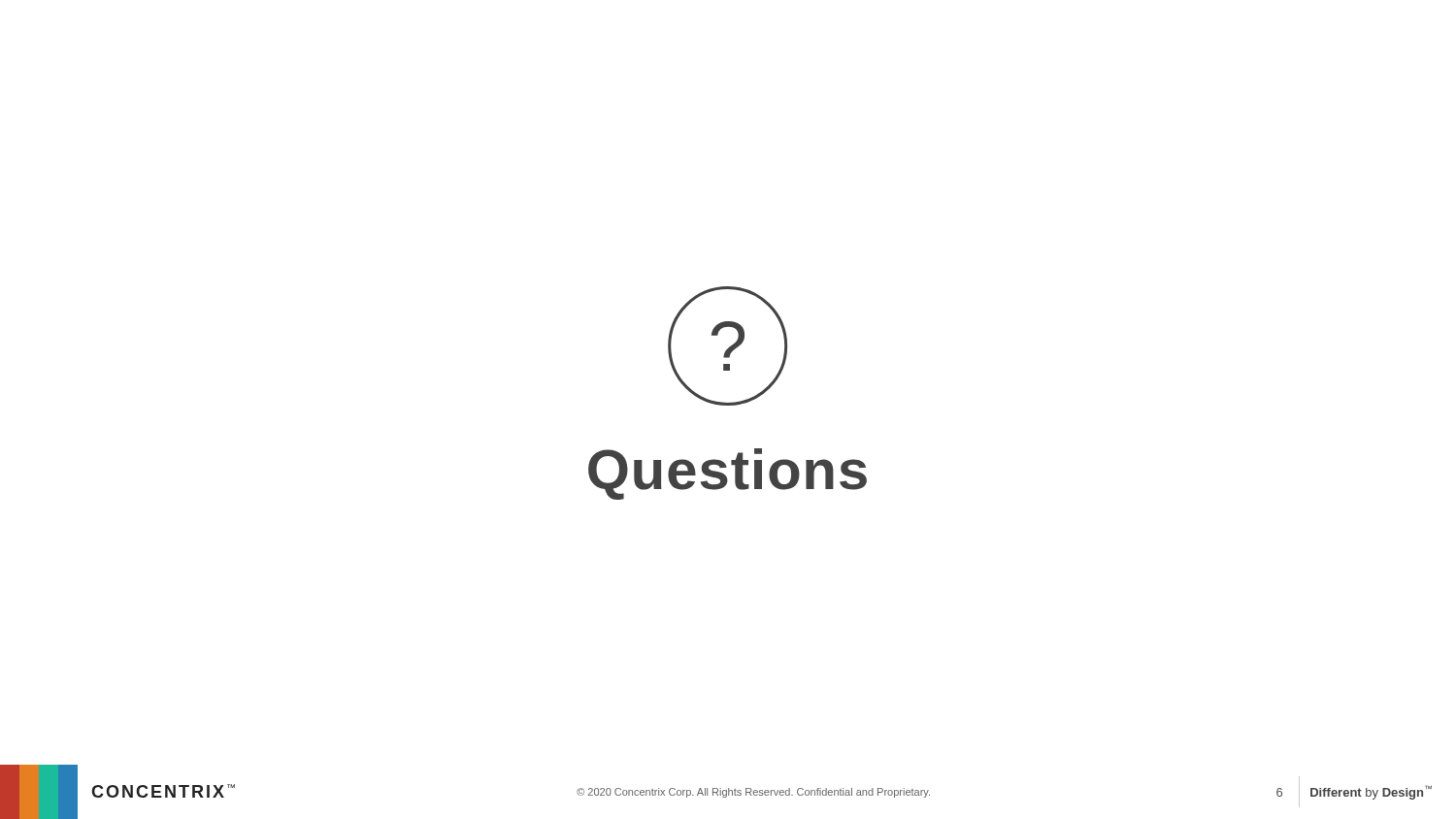Locate the illustration
1456x819 pixels.
point(728,348)
